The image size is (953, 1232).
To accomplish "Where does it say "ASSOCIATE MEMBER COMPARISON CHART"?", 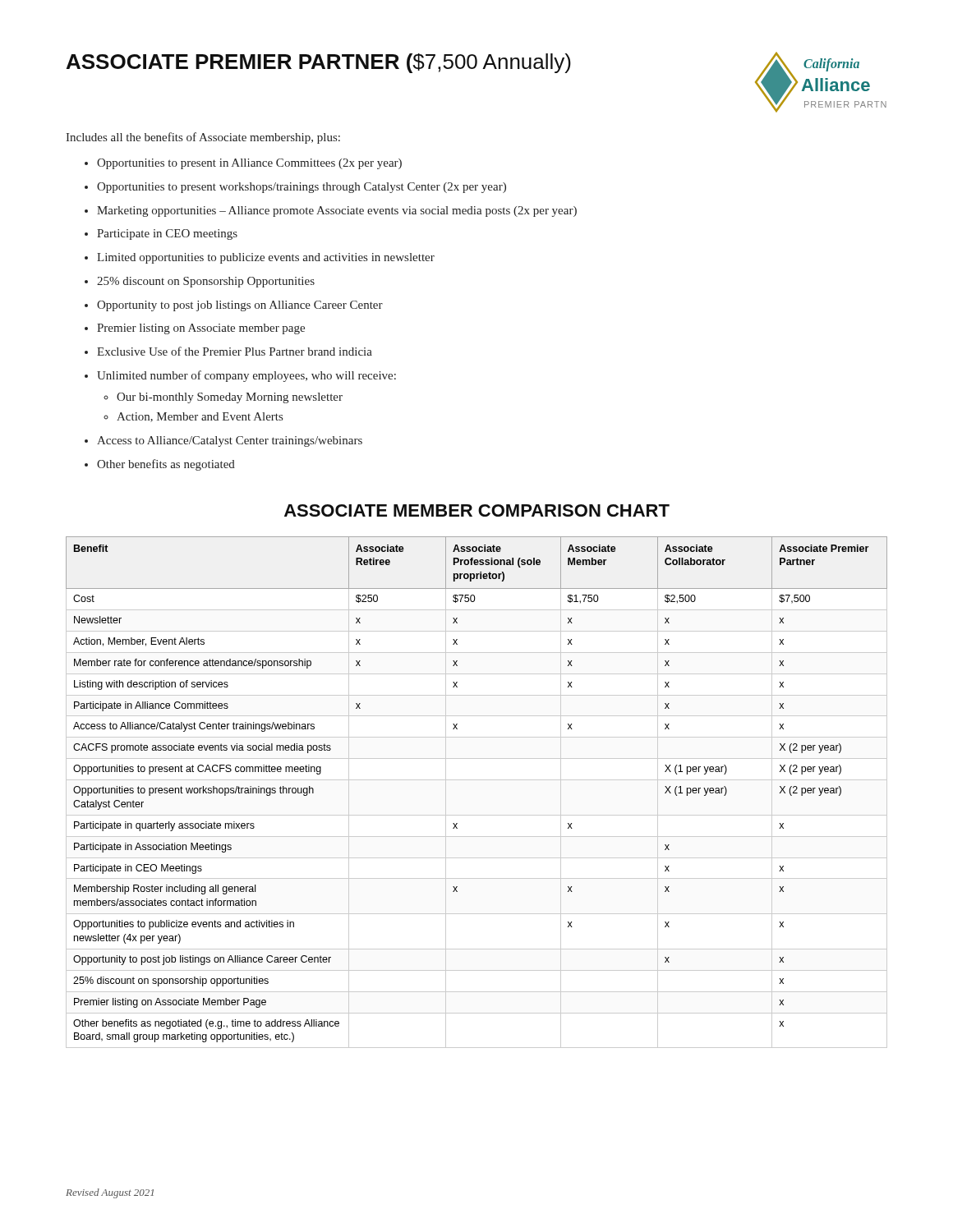I will click(476, 510).
